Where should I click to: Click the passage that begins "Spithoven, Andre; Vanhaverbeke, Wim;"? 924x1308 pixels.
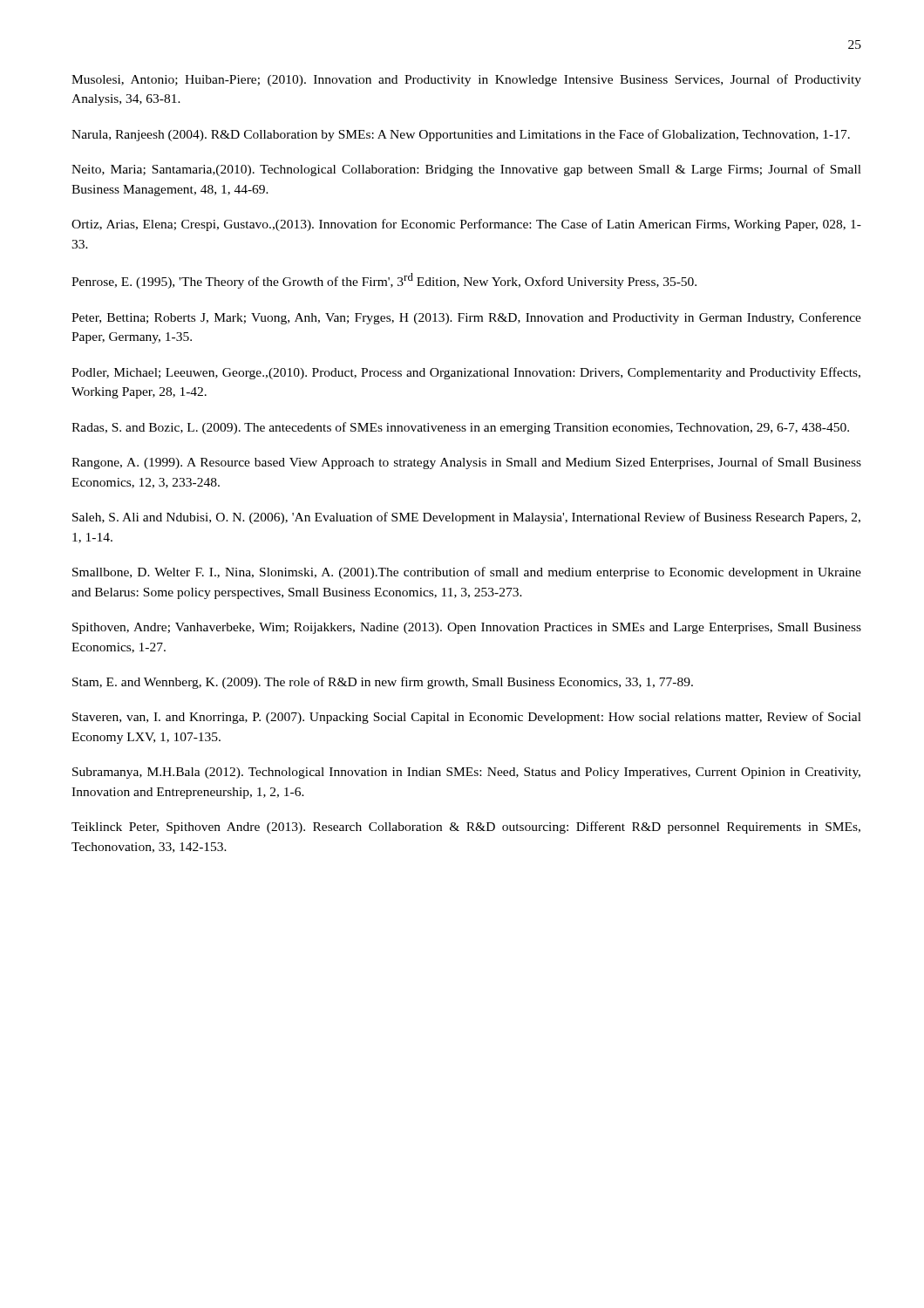[x=466, y=636]
